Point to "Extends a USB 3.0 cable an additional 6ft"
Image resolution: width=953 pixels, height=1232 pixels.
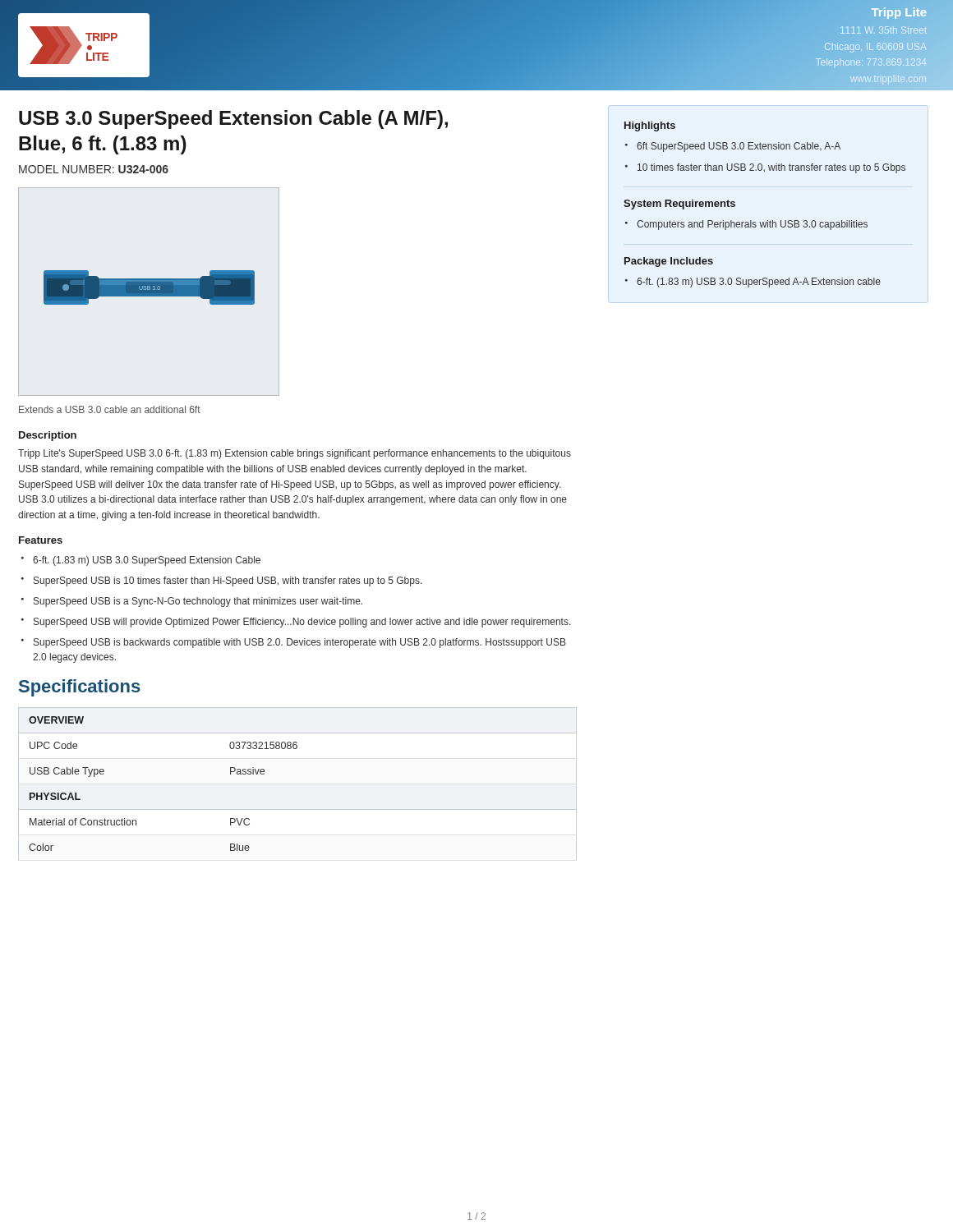pos(109,410)
